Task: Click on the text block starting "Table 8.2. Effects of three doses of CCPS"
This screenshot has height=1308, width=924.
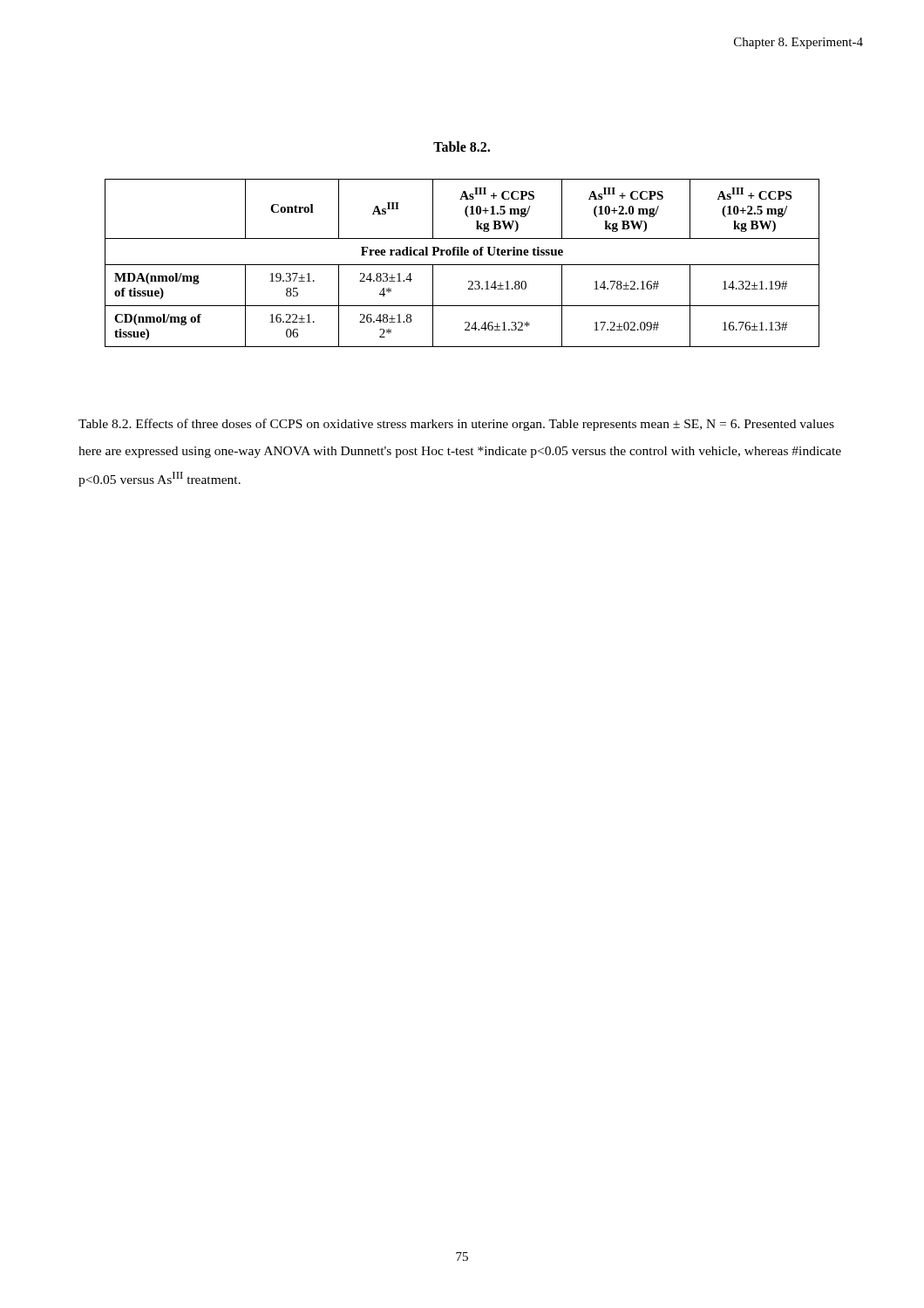Action: tap(460, 451)
